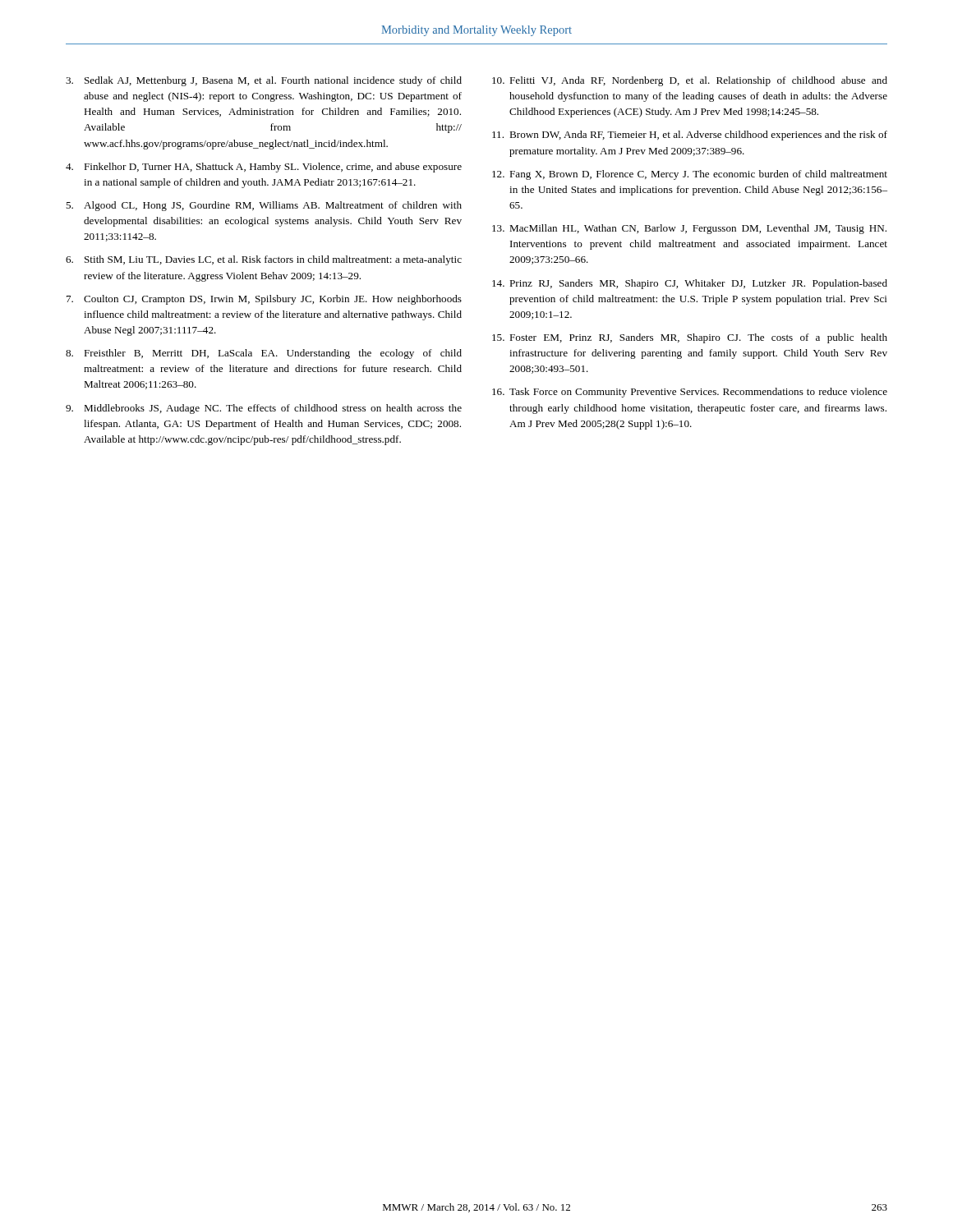This screenshot has height=1232, width=953.
Task: Where is the passage that starts "5. Algood CL,"?
Action: pyautogui.click(x=264, y=221)
